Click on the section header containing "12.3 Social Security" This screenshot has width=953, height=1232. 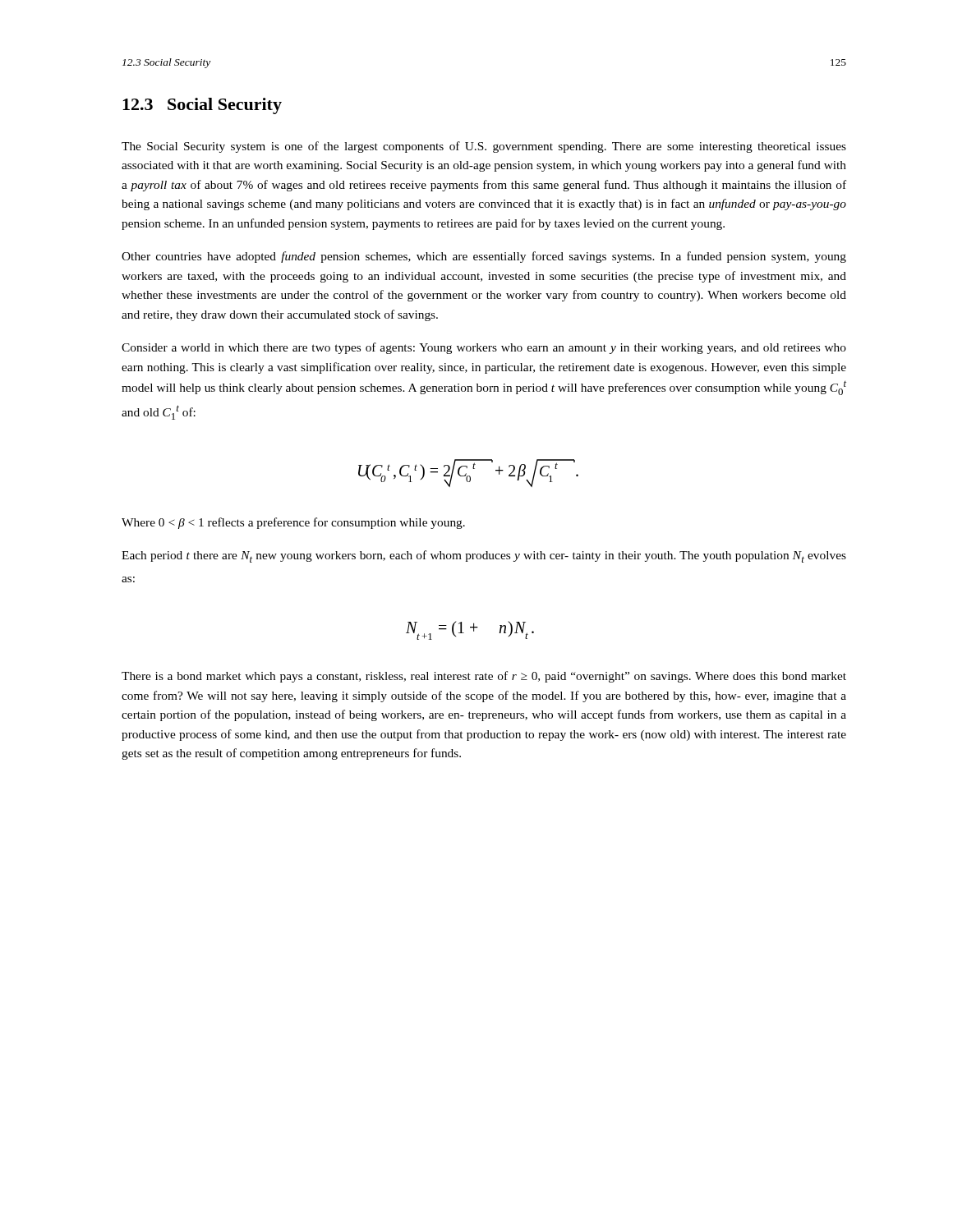coord(202,104)
